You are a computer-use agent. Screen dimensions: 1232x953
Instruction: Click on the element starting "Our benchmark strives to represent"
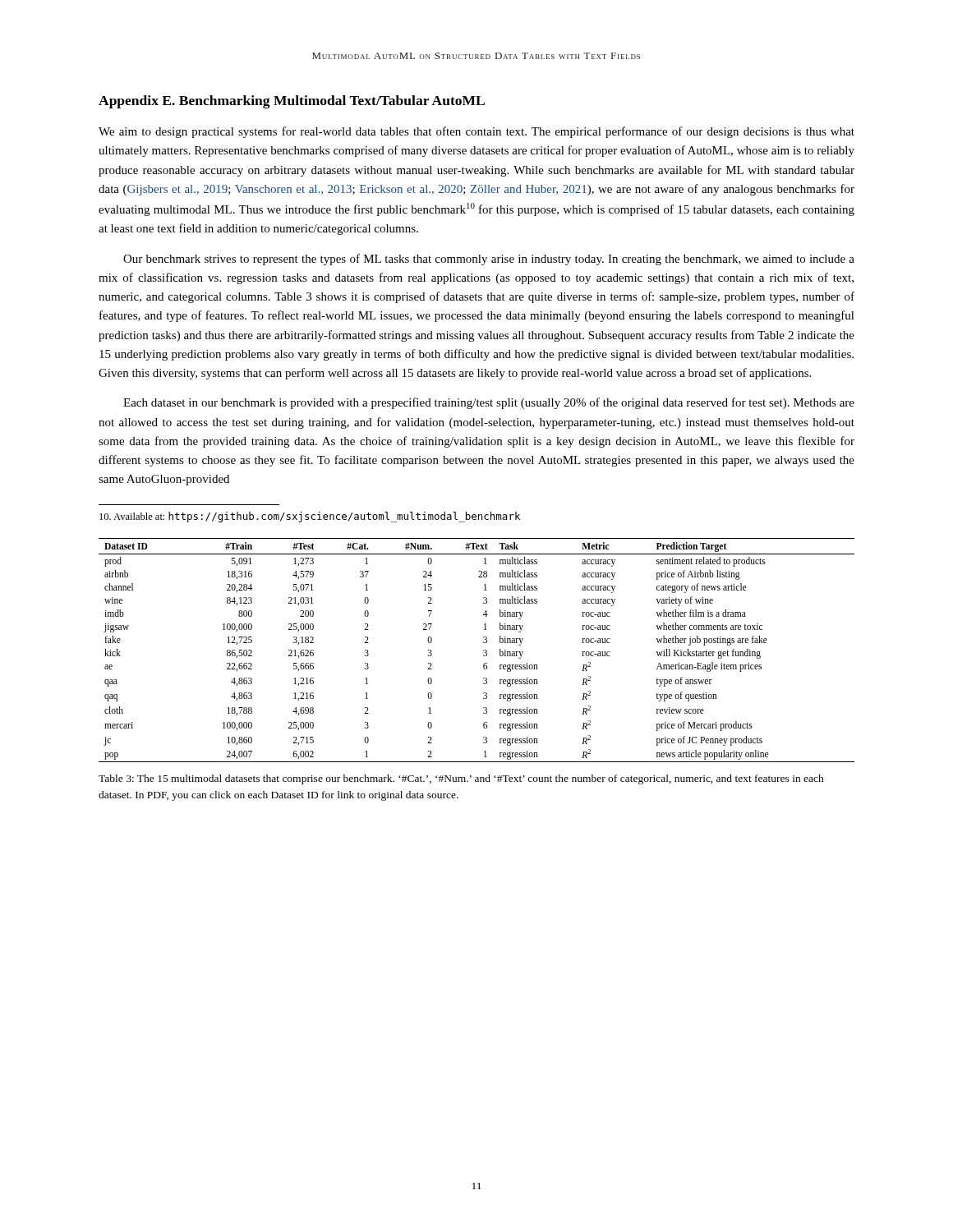point(476,316)
